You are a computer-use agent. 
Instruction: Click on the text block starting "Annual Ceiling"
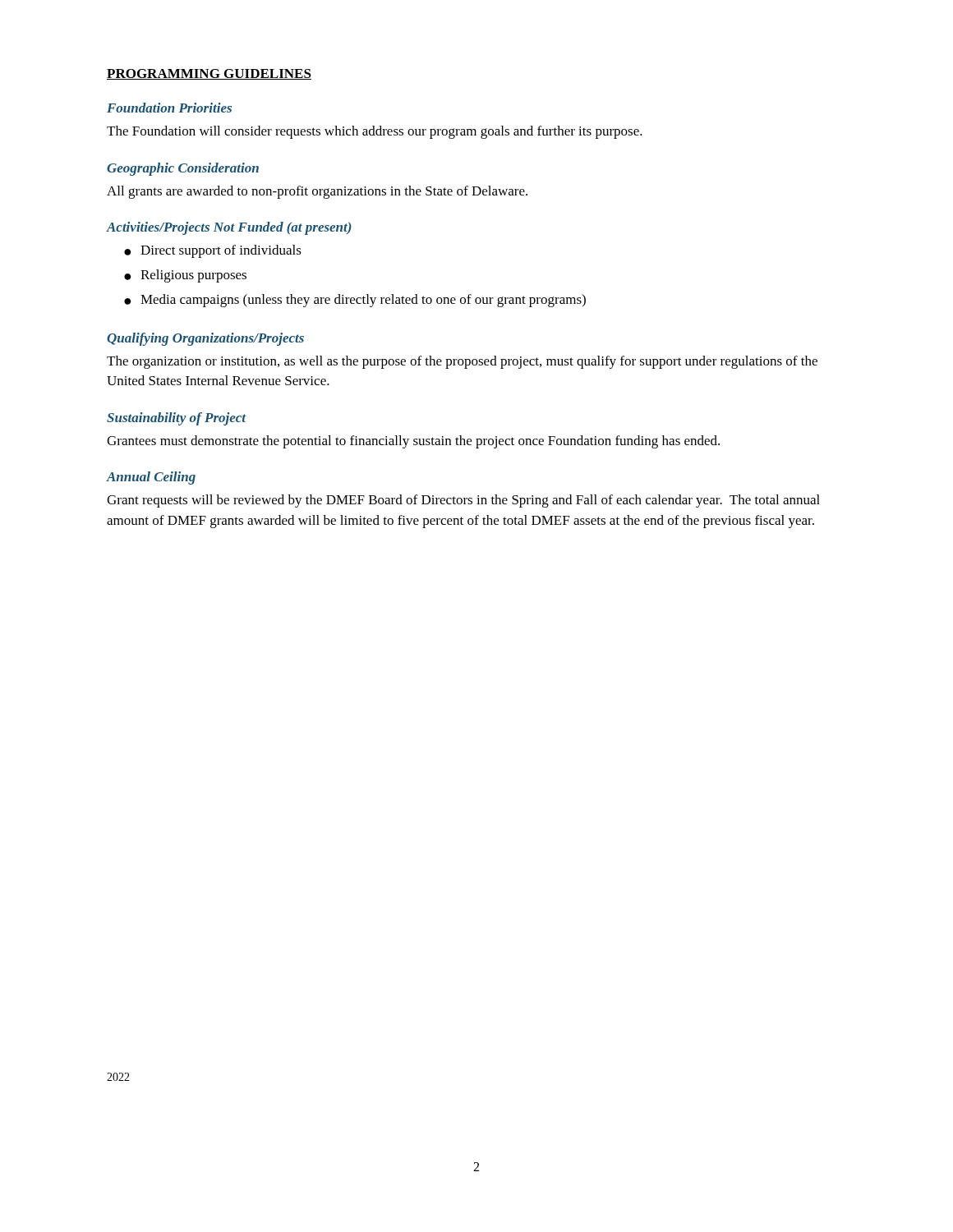[x=151, y=477]
